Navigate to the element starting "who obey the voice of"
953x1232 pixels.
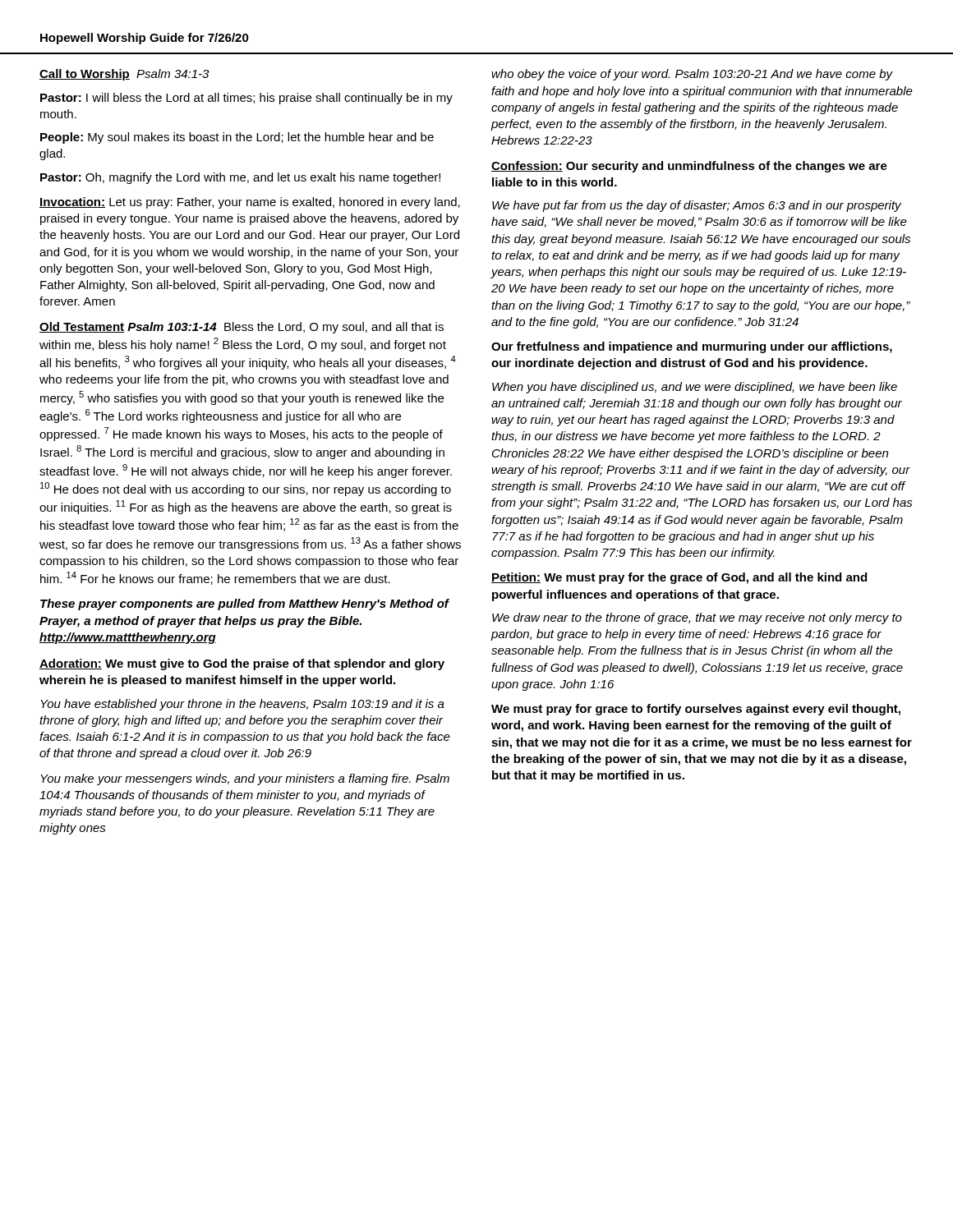pyautogui.click(x=702, y=107)
